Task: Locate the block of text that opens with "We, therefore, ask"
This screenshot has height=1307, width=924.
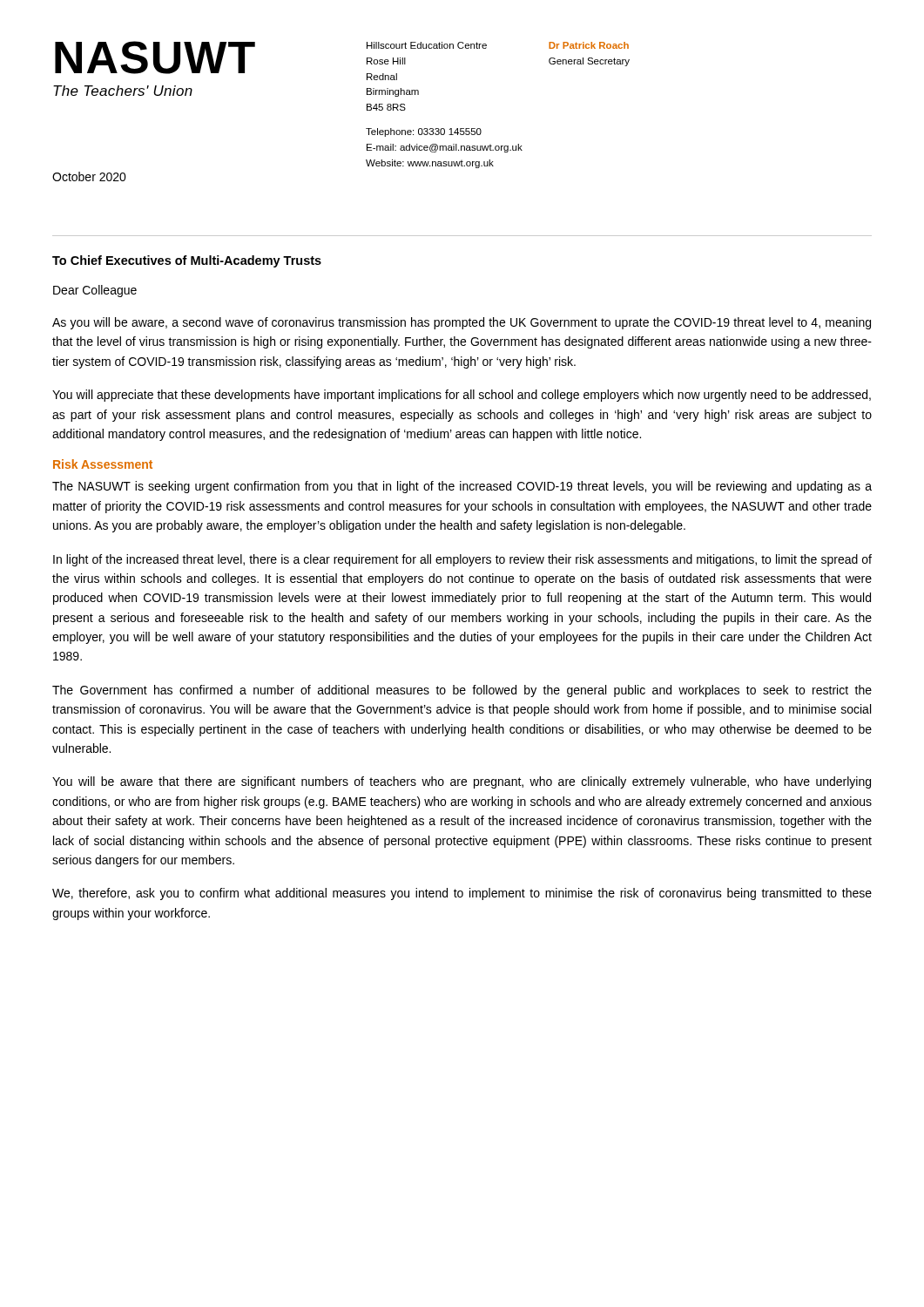Action: click(462, 903)
